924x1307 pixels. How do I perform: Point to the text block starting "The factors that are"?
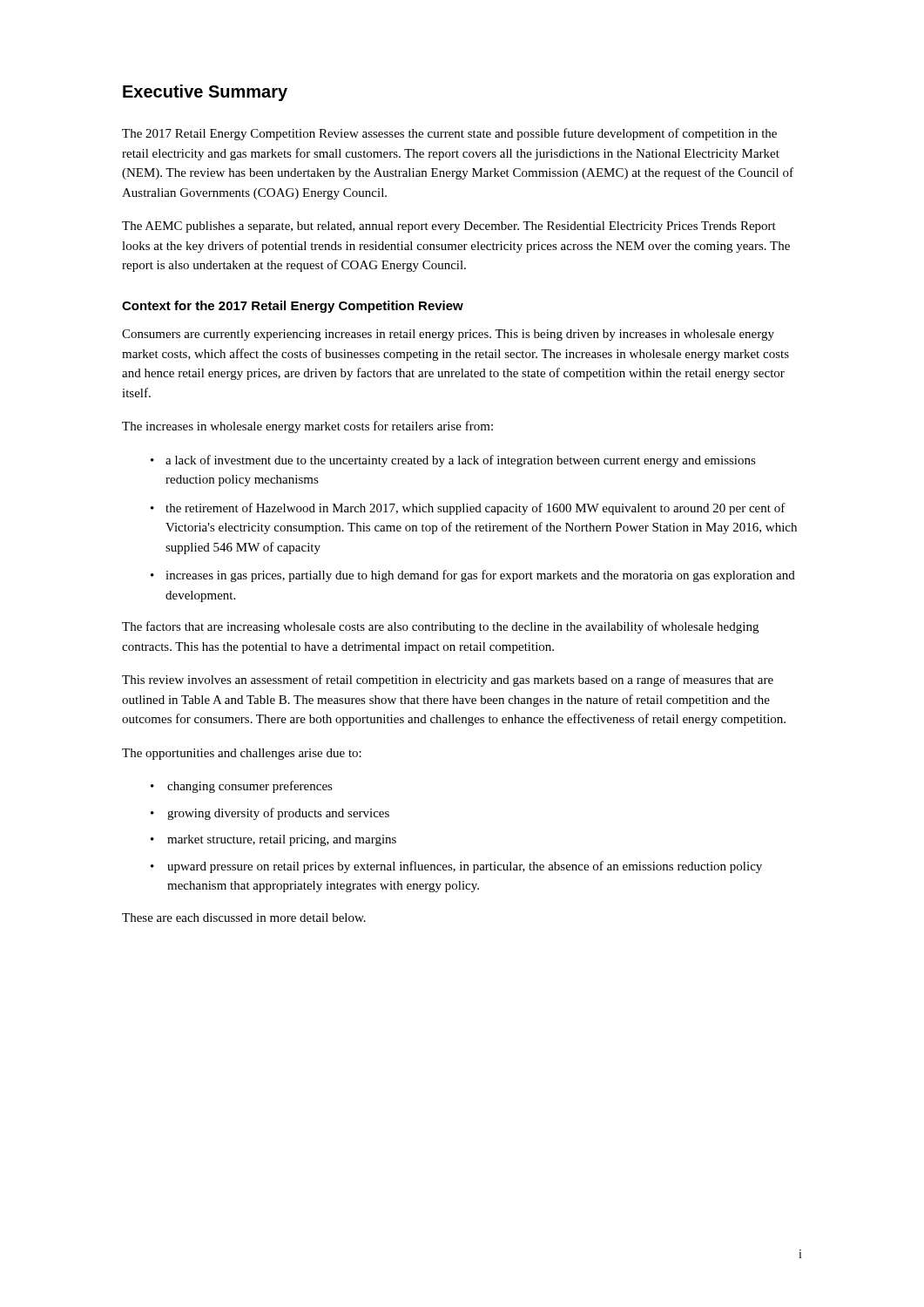pyautogui.click(x=440, y=636)
